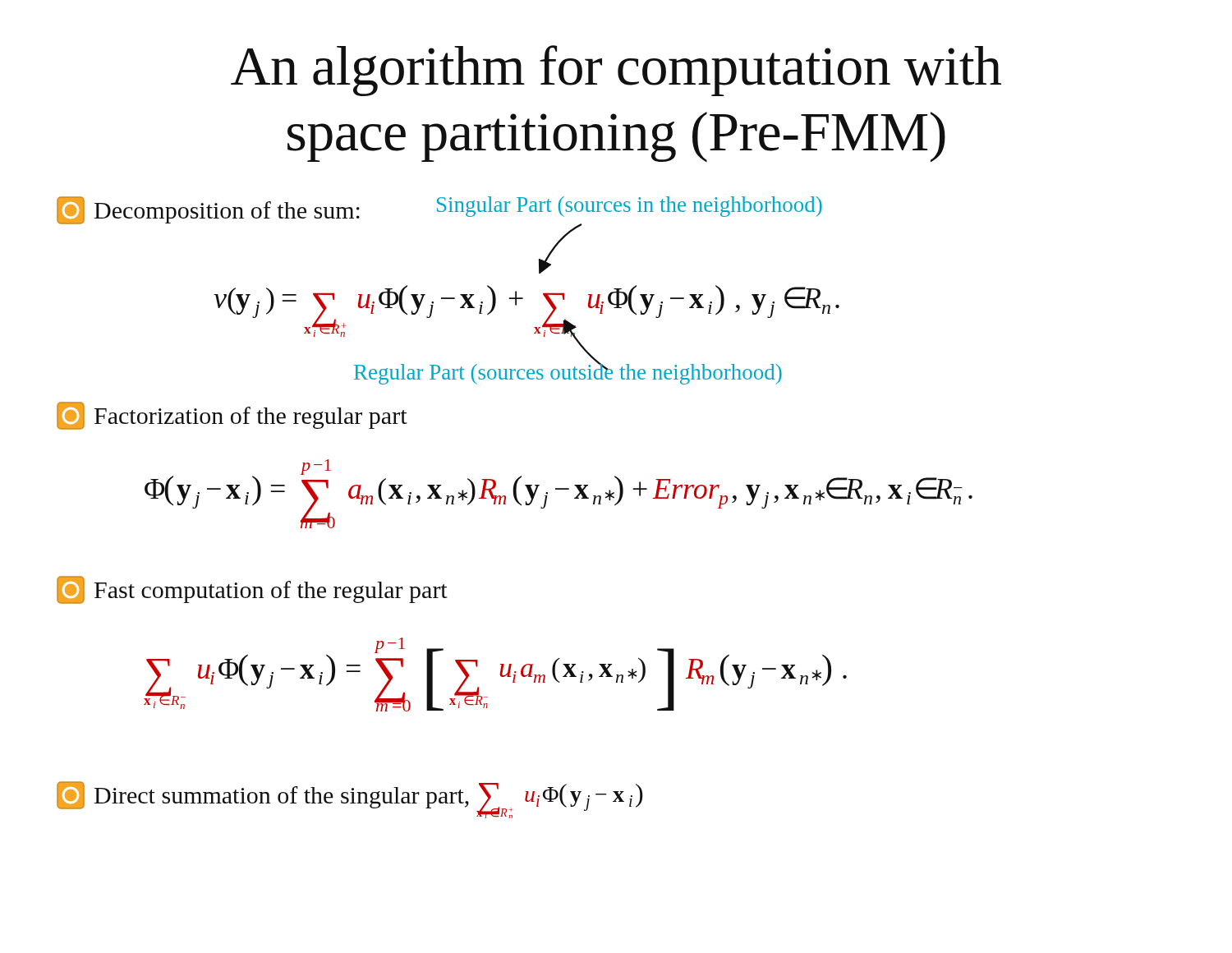Image resolution: width=1232 pixels, height=953 pixels.
Task: Select the text block starting "Φ ( y j −"
Action: point(616,489)
